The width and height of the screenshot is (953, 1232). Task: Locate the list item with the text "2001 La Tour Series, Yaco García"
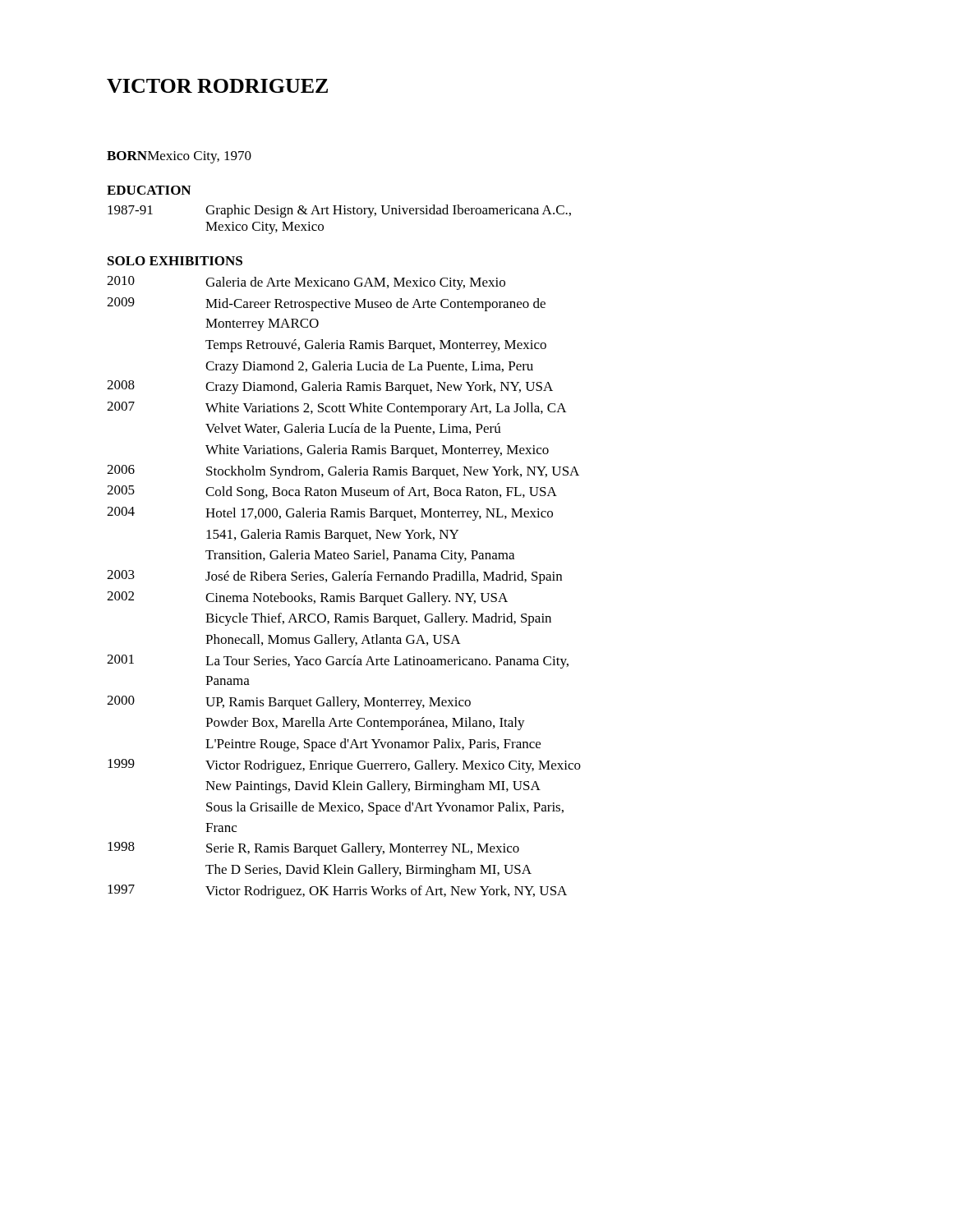(476, 671)
